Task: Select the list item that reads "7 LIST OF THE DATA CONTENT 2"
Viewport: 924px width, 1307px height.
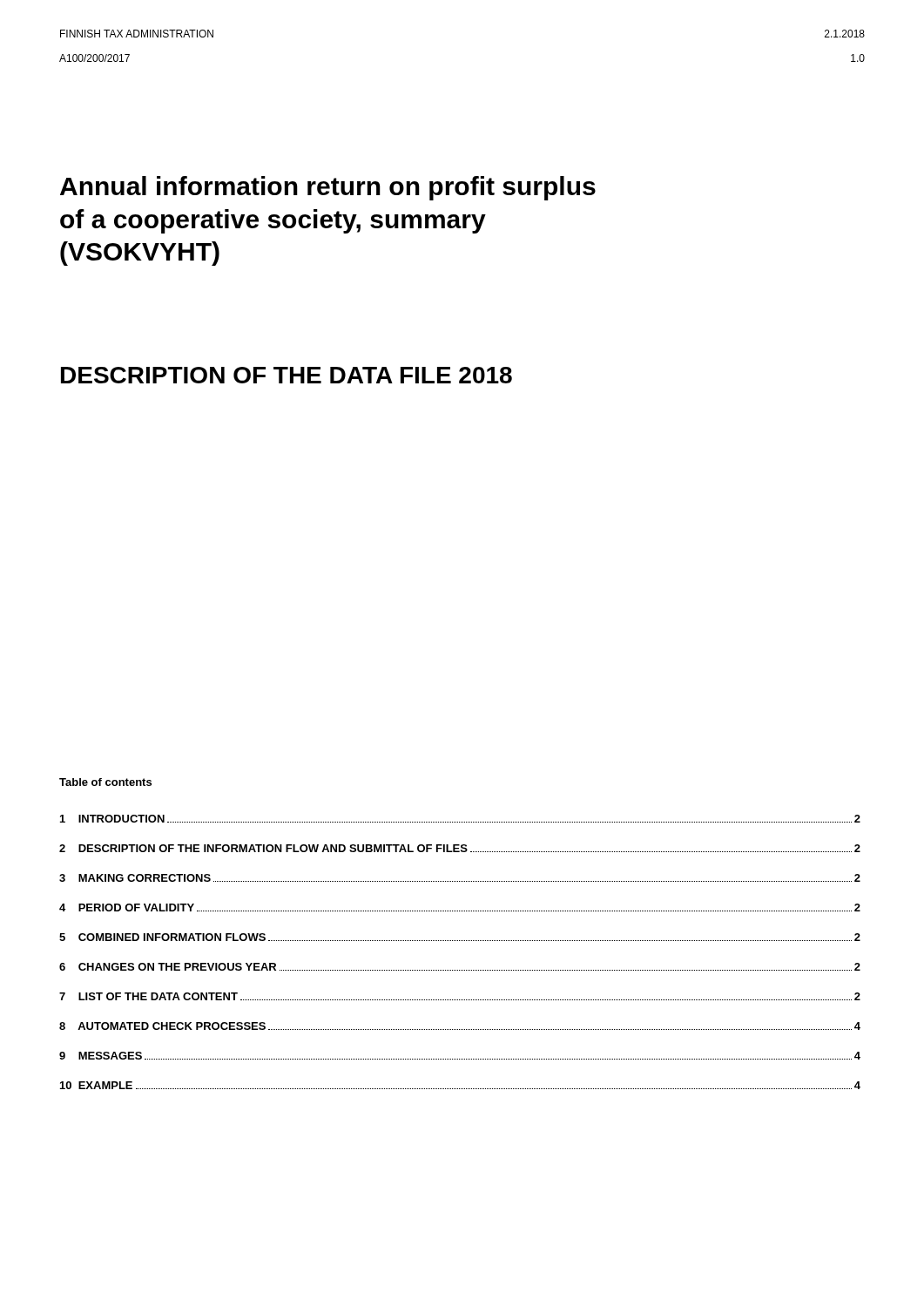Action: 460,996
